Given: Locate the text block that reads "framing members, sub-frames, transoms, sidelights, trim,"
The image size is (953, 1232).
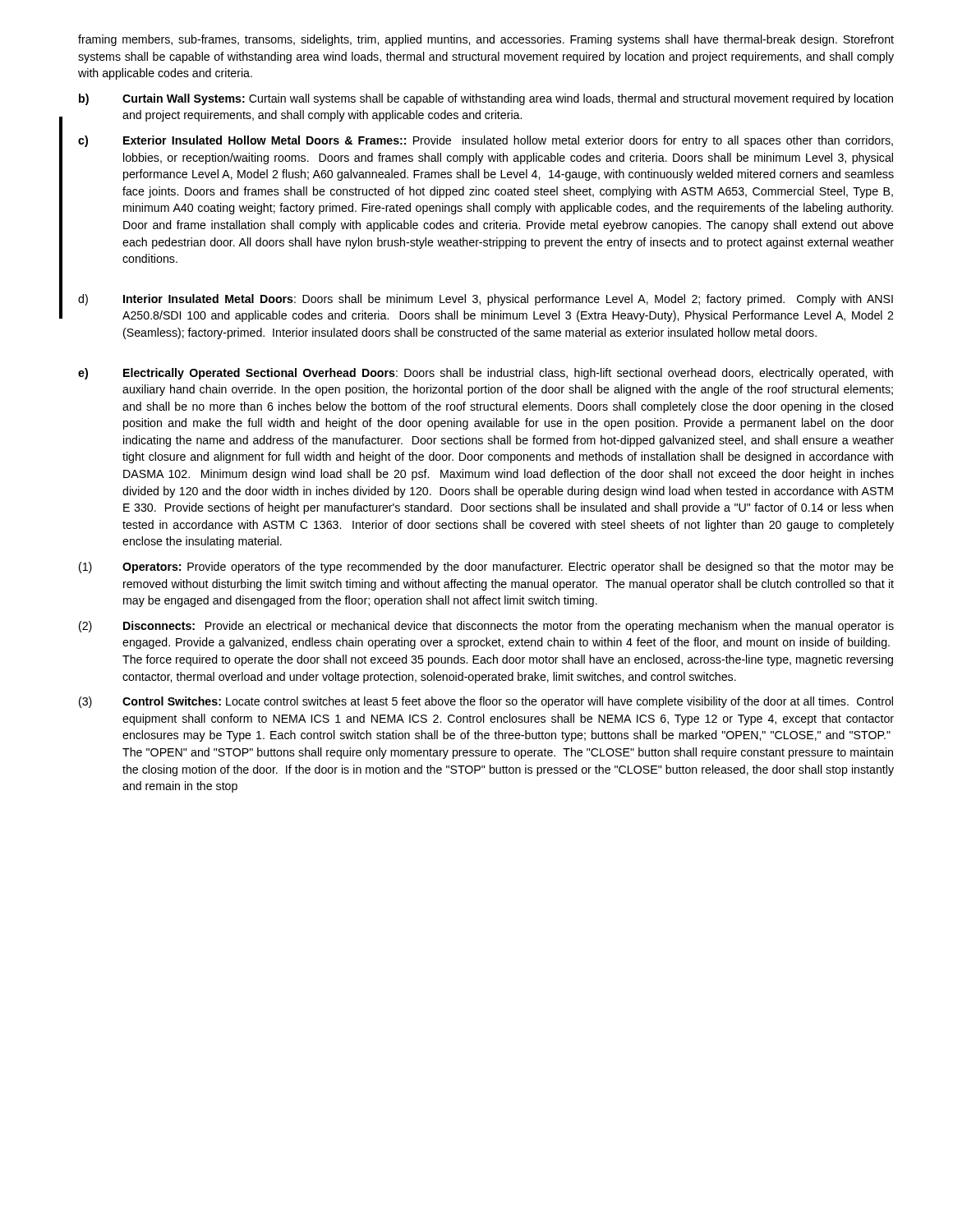Looking at the screenshot, I should (486, 57).
